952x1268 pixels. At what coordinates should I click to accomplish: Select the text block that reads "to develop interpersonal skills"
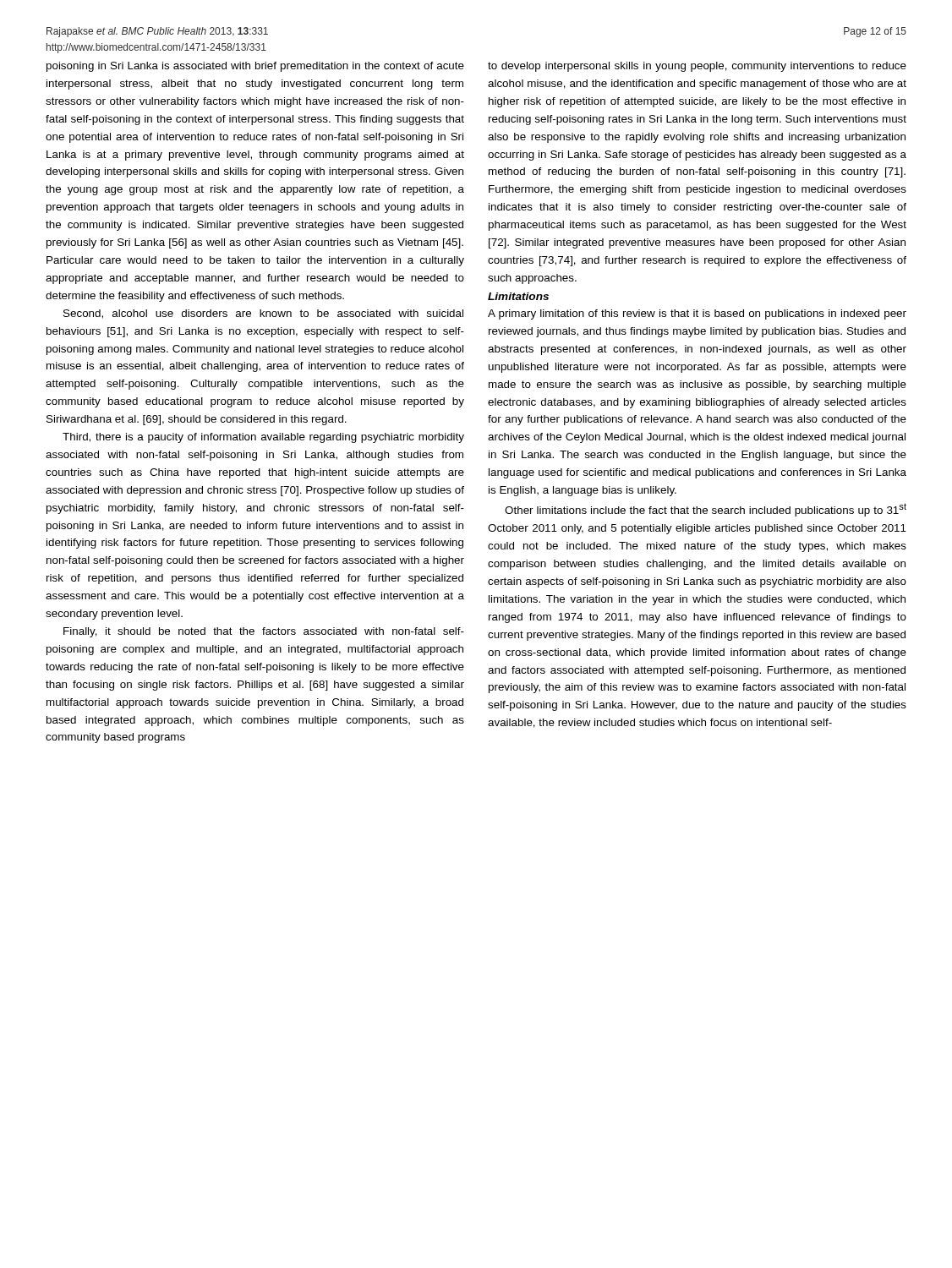tap(697, 172)
